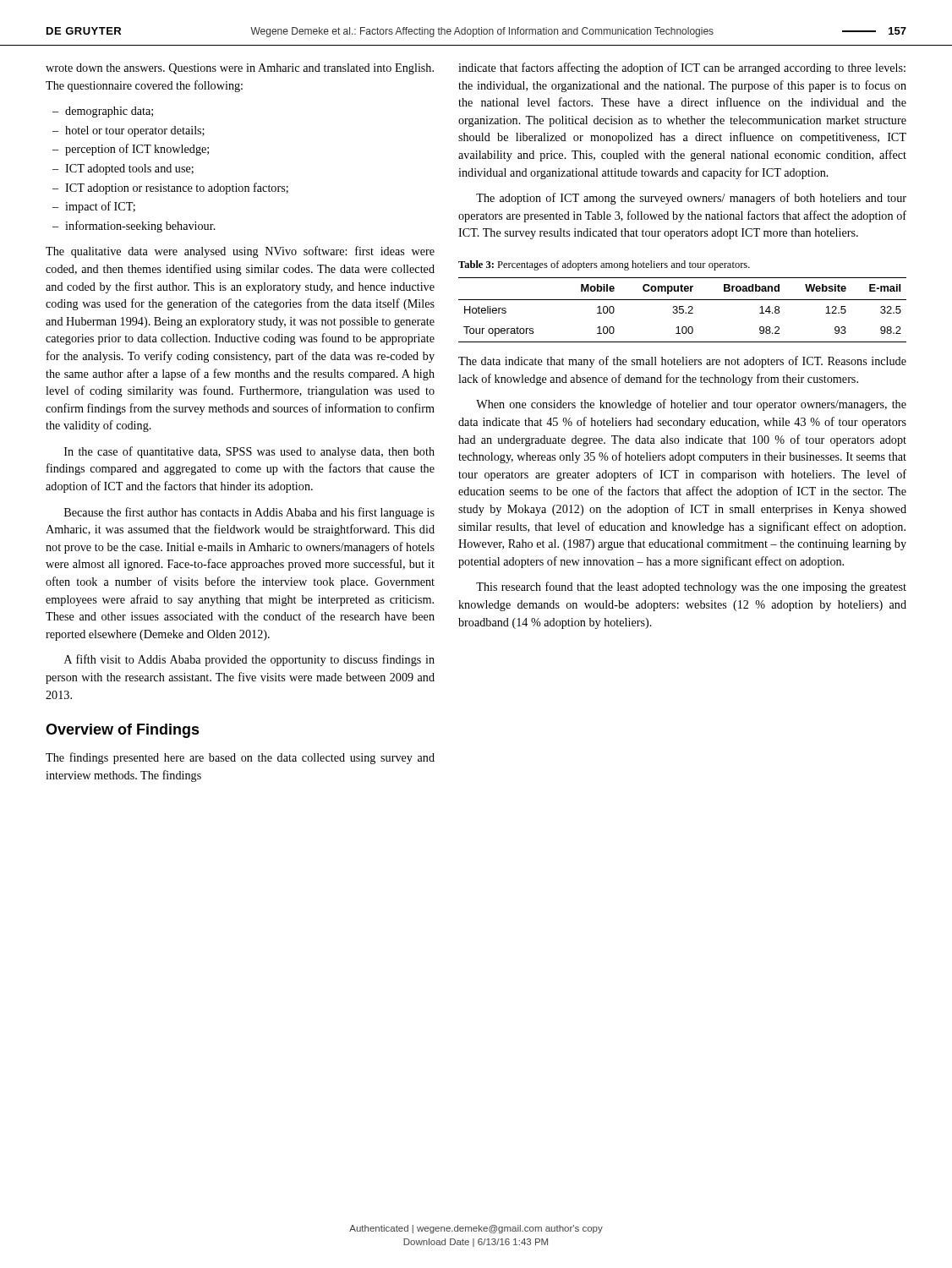Navigate to the block starting "–ICT adoption or resistance to adoption factors;"
Viewport: 952px width, 1268px height.
click(171, 188)
